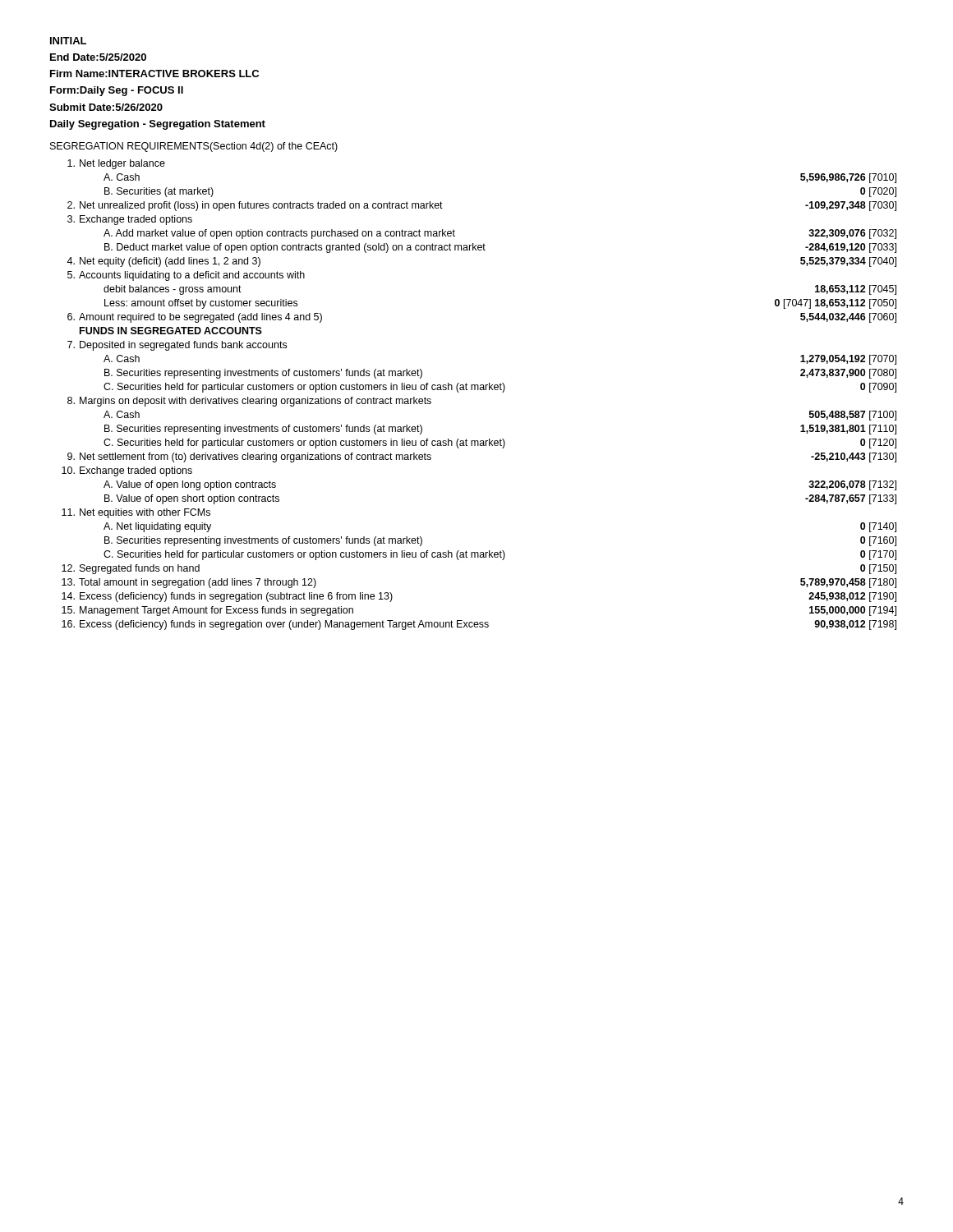
Task: Point to the block beginning "B. Securities (at market)"
Action: 156,192
